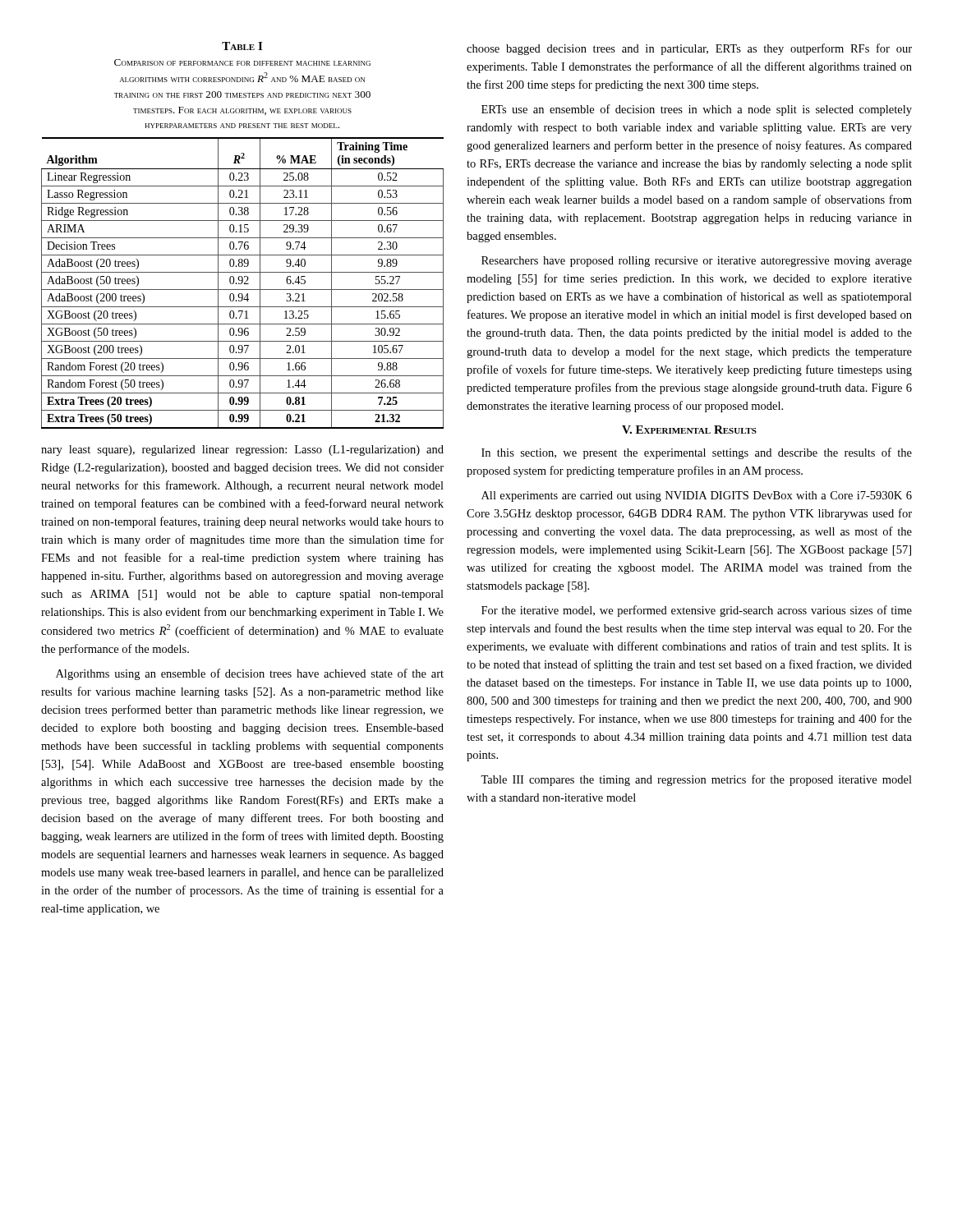Locate the passage starting "Table I Comparison of performance for different"
The image size is (953, 1232).
pos(242,86)
